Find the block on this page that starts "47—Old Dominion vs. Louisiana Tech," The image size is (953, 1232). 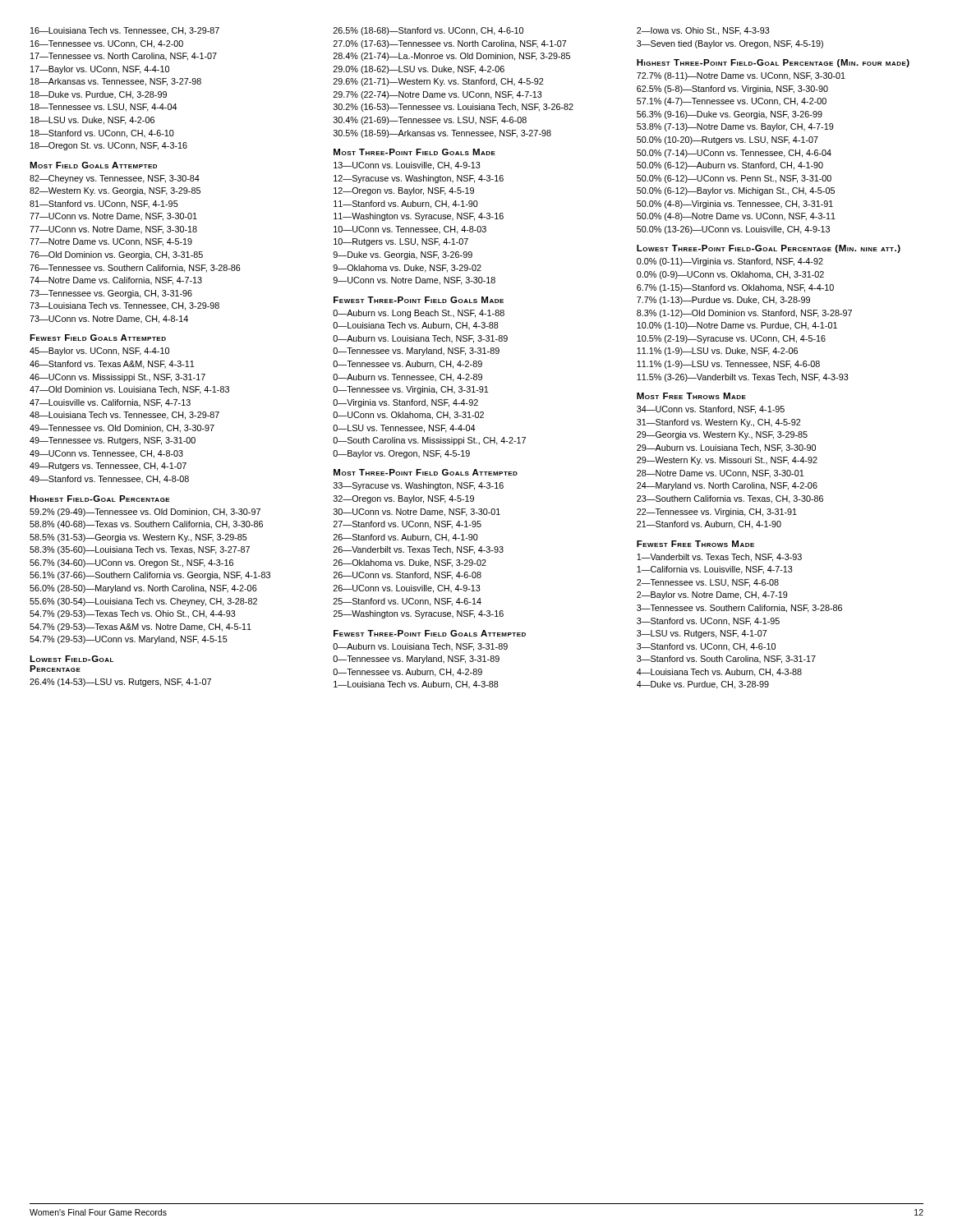tap(130, 389)
